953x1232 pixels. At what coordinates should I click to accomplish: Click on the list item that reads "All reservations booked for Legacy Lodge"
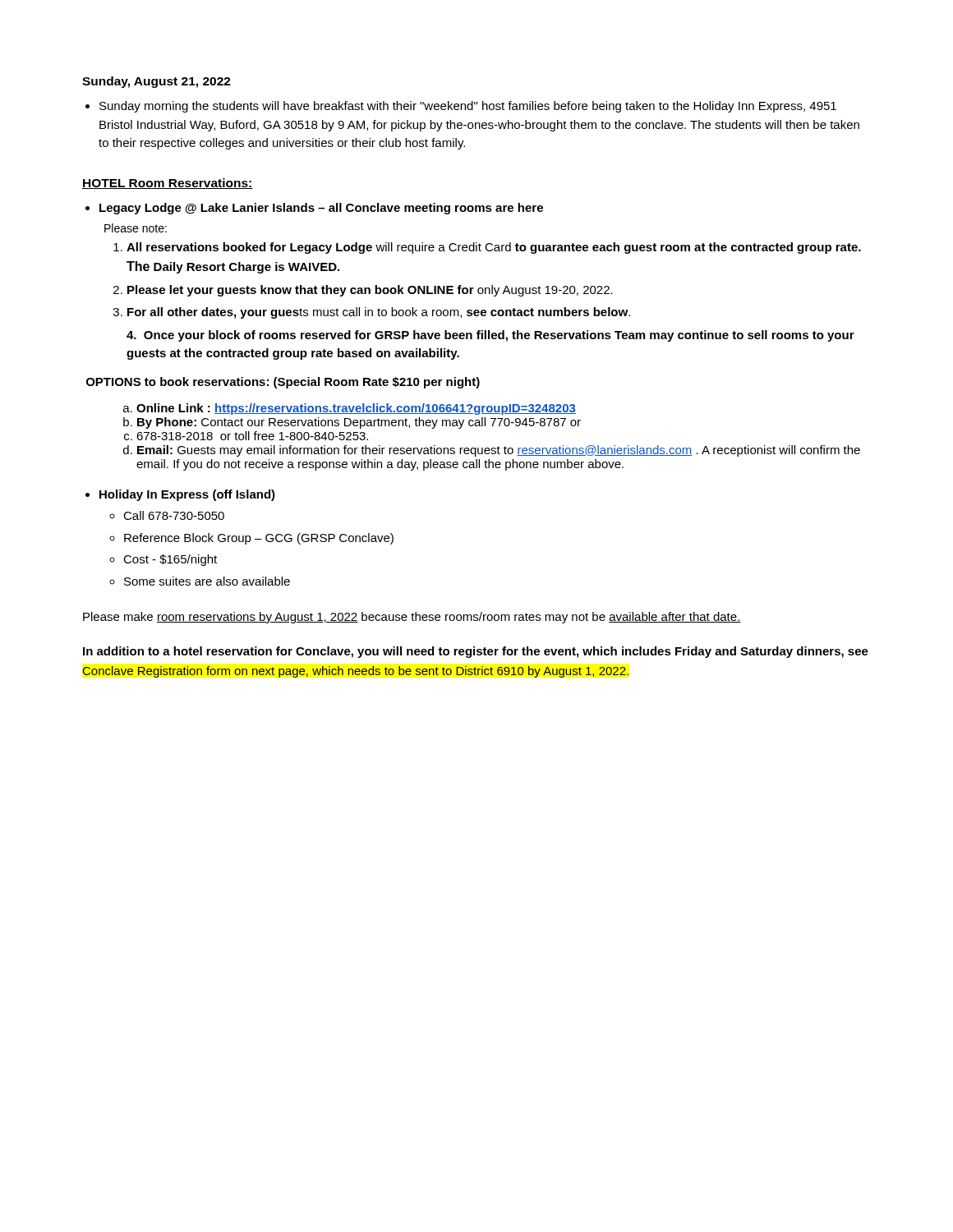point(494,257)
